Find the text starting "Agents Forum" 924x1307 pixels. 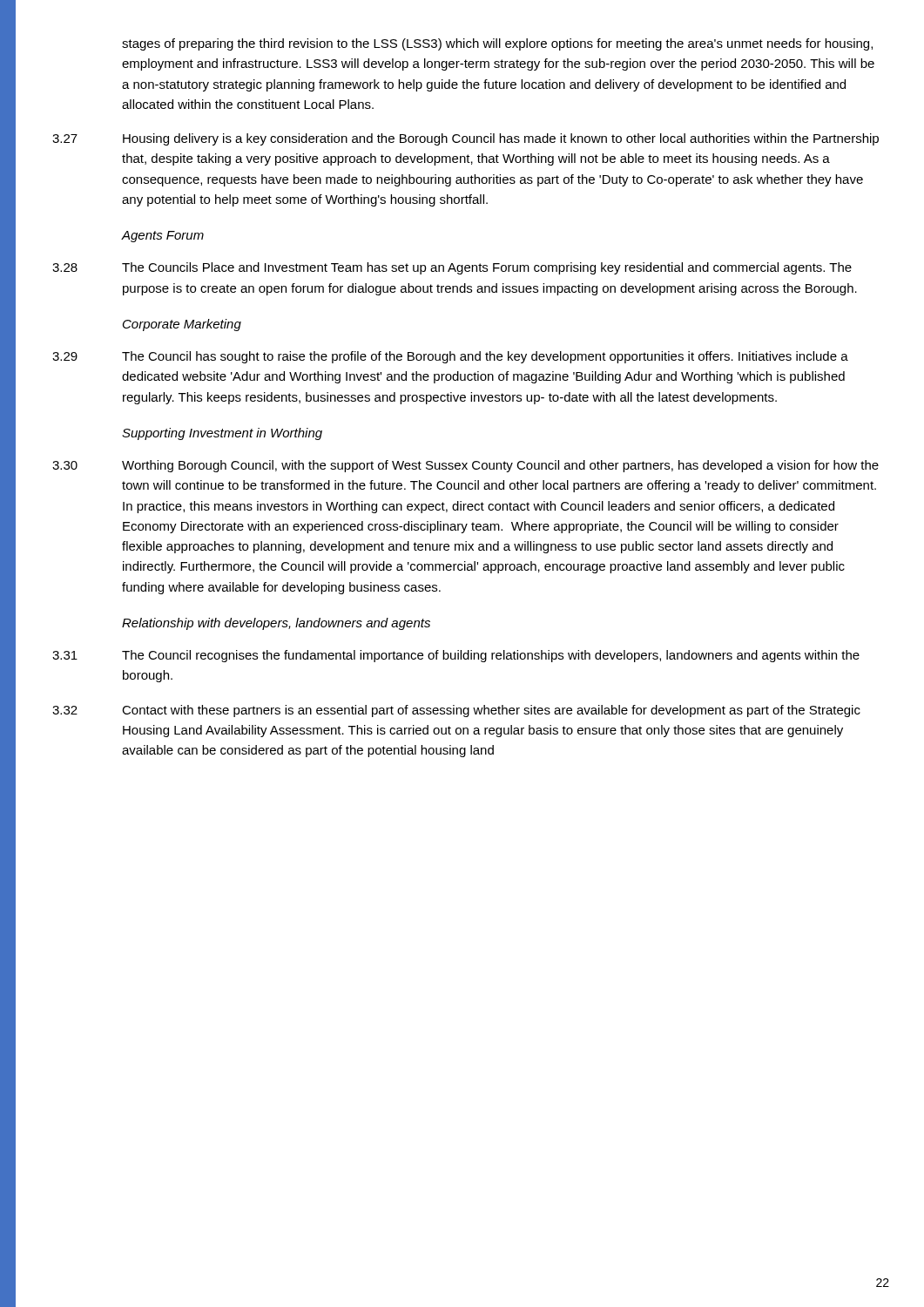[x=163, y=235]
